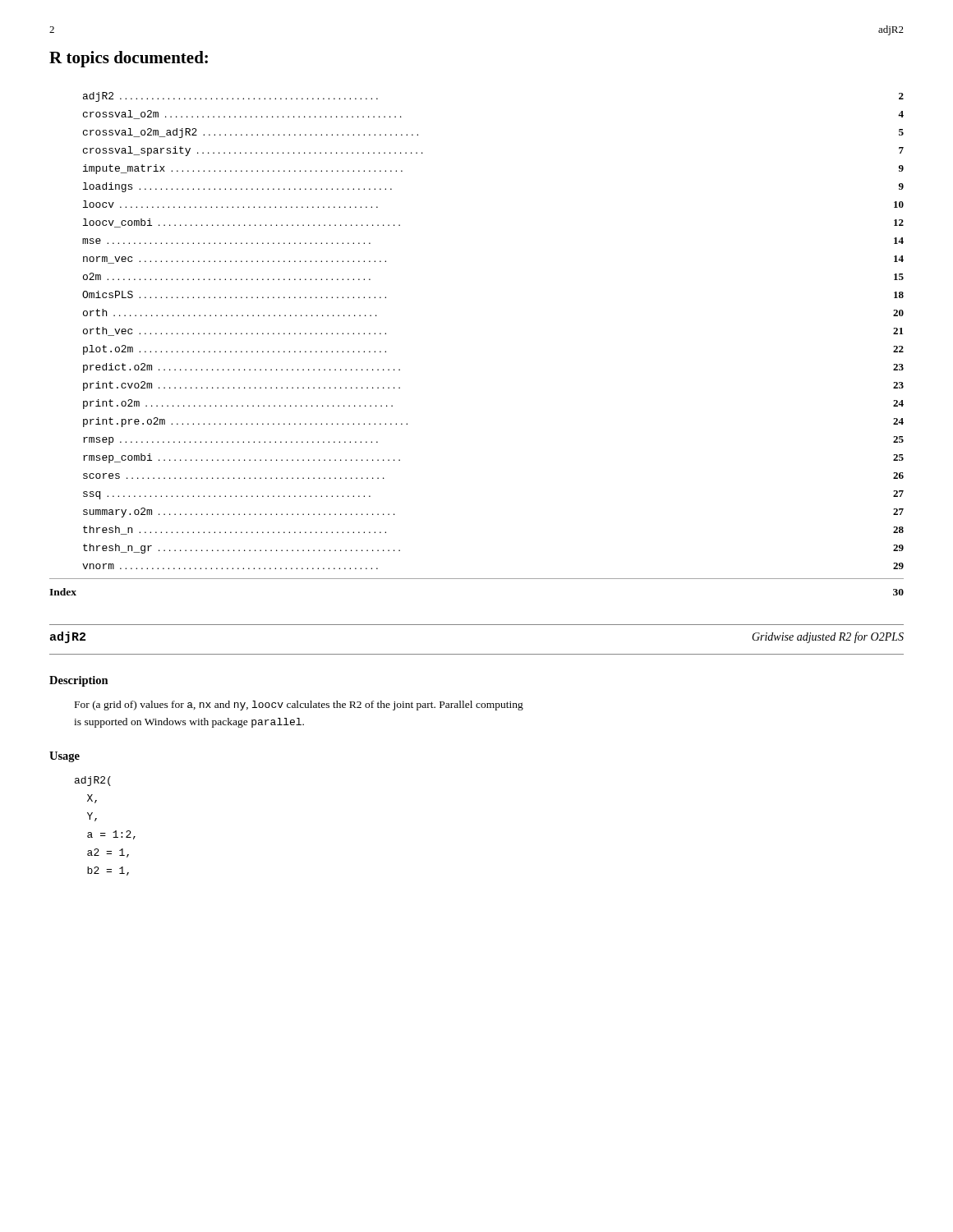Locate the block of text that opens with "OmicsPLS . . ."
Viewport: 953px width, 1232px height.
click(x=103, y=294)
